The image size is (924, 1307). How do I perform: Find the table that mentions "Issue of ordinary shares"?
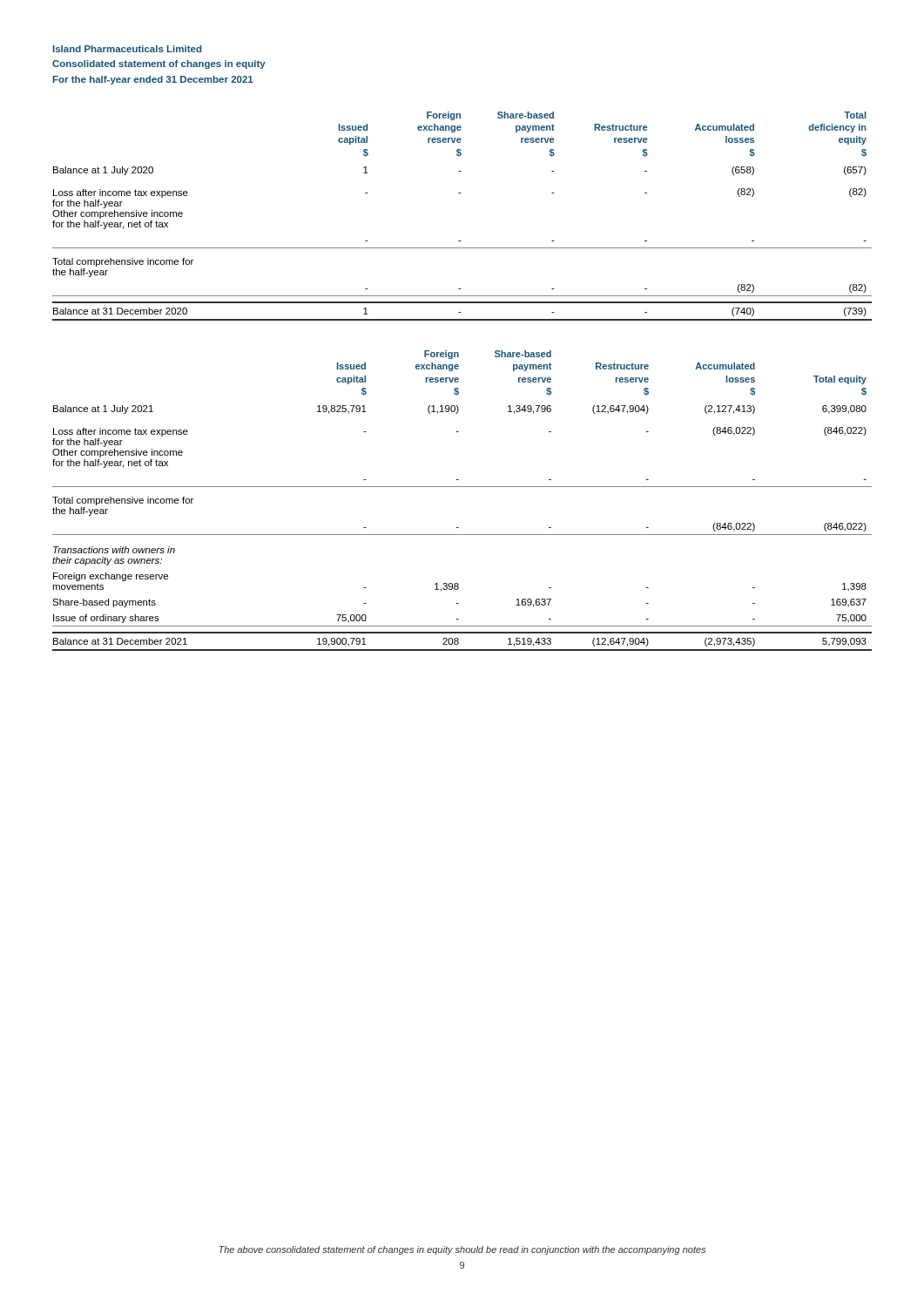(462, 498)
